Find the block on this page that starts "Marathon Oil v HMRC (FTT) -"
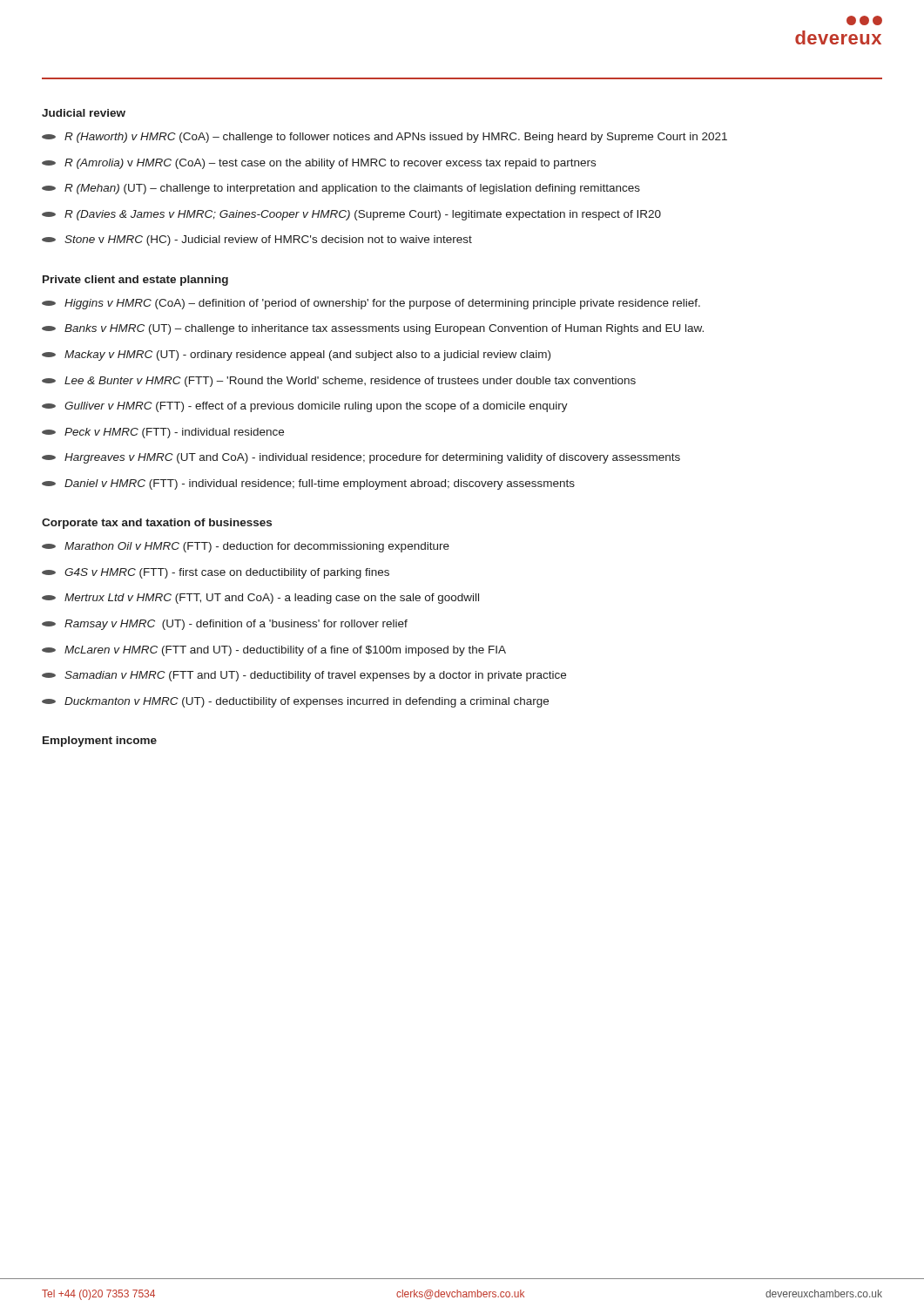This screenshot has width=924, height=1307. [x=246, y=547]
